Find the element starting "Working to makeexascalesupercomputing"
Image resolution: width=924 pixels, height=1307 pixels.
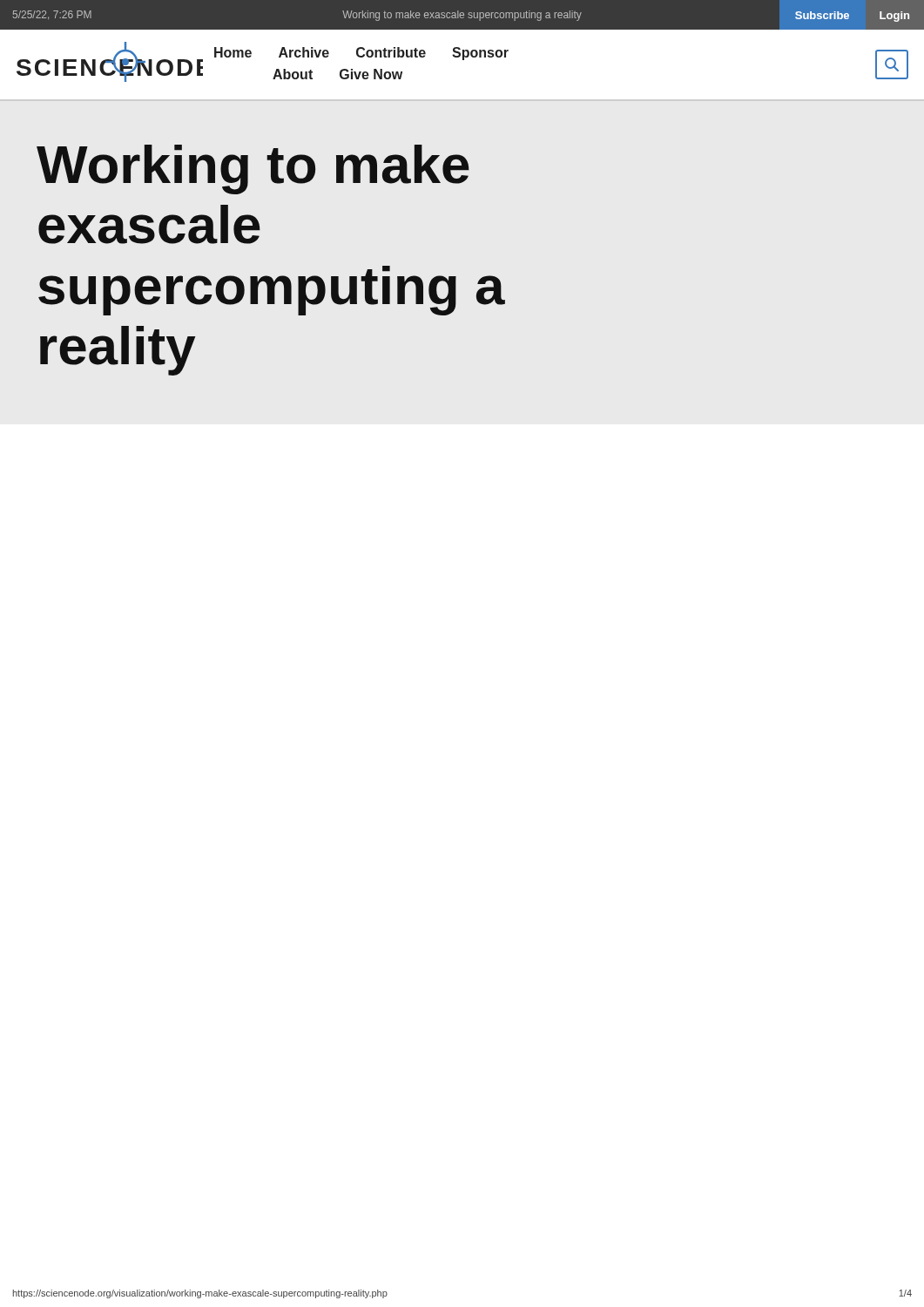click(462, 255)
